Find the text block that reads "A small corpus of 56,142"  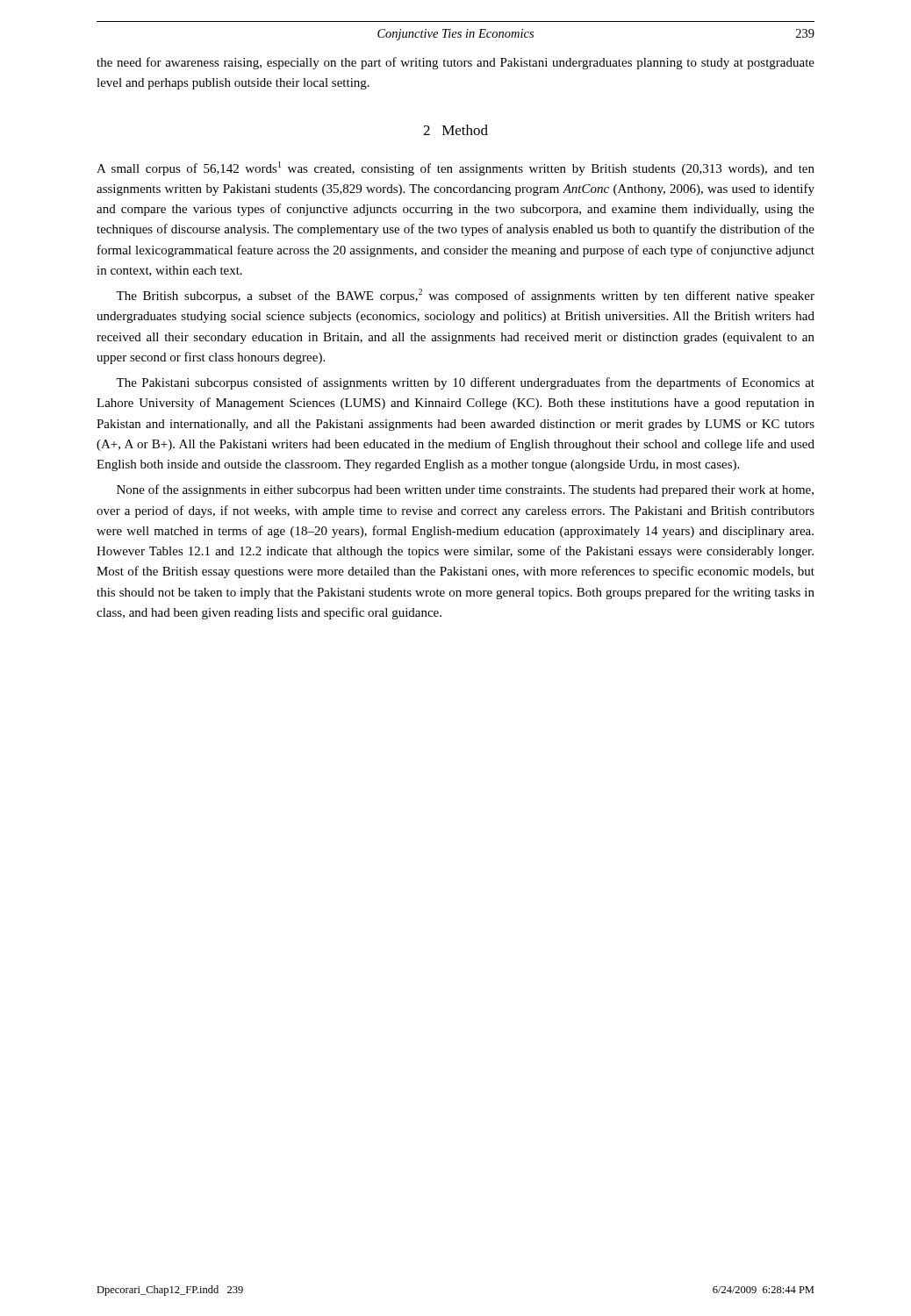tap(456, 220)
